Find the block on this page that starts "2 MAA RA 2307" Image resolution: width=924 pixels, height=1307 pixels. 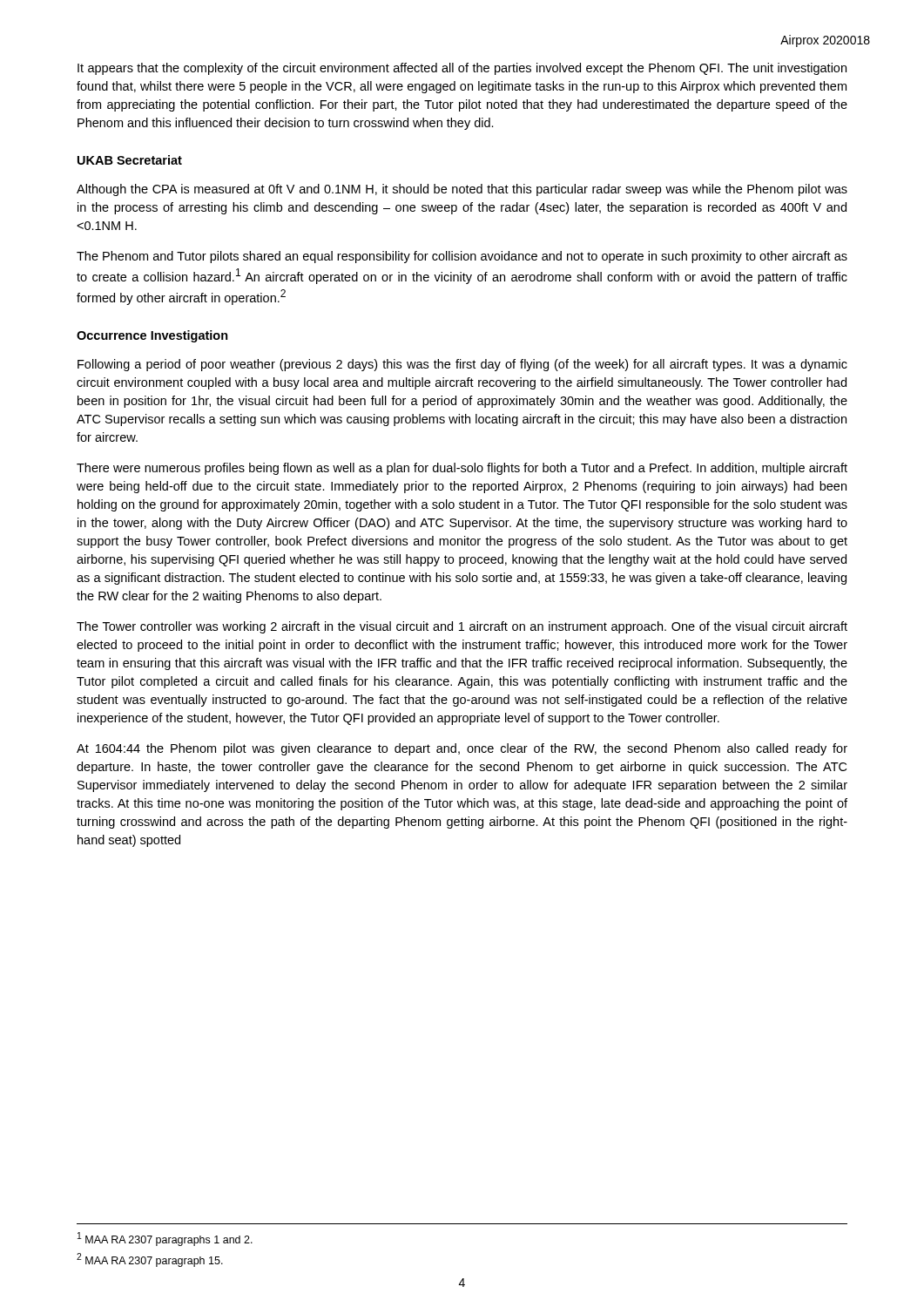tap(150, 1260)
